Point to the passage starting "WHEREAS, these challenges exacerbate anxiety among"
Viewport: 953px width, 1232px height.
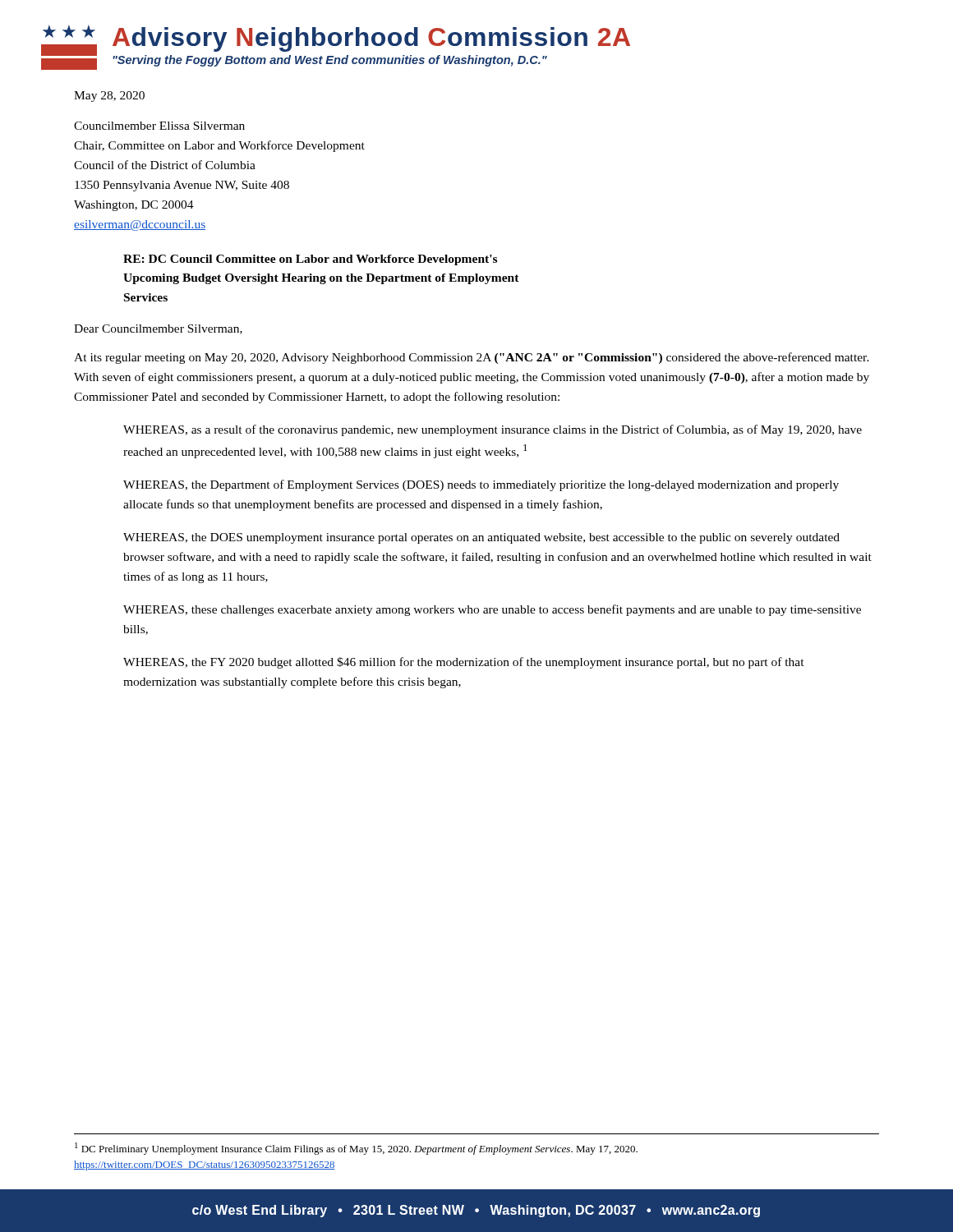point(492,619)
